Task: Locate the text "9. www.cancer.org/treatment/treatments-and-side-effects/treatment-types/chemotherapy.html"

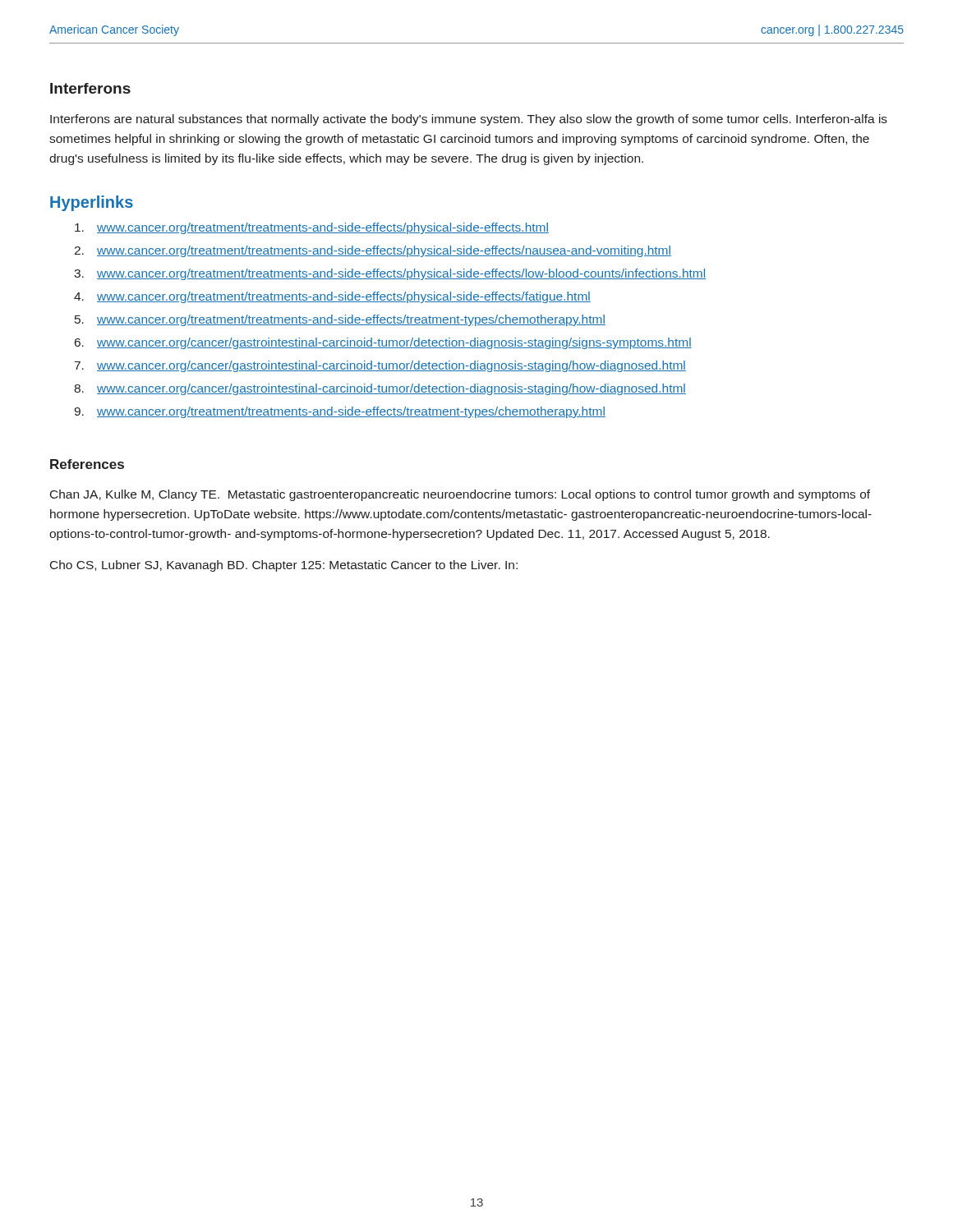Action: (x=340, y=411)
